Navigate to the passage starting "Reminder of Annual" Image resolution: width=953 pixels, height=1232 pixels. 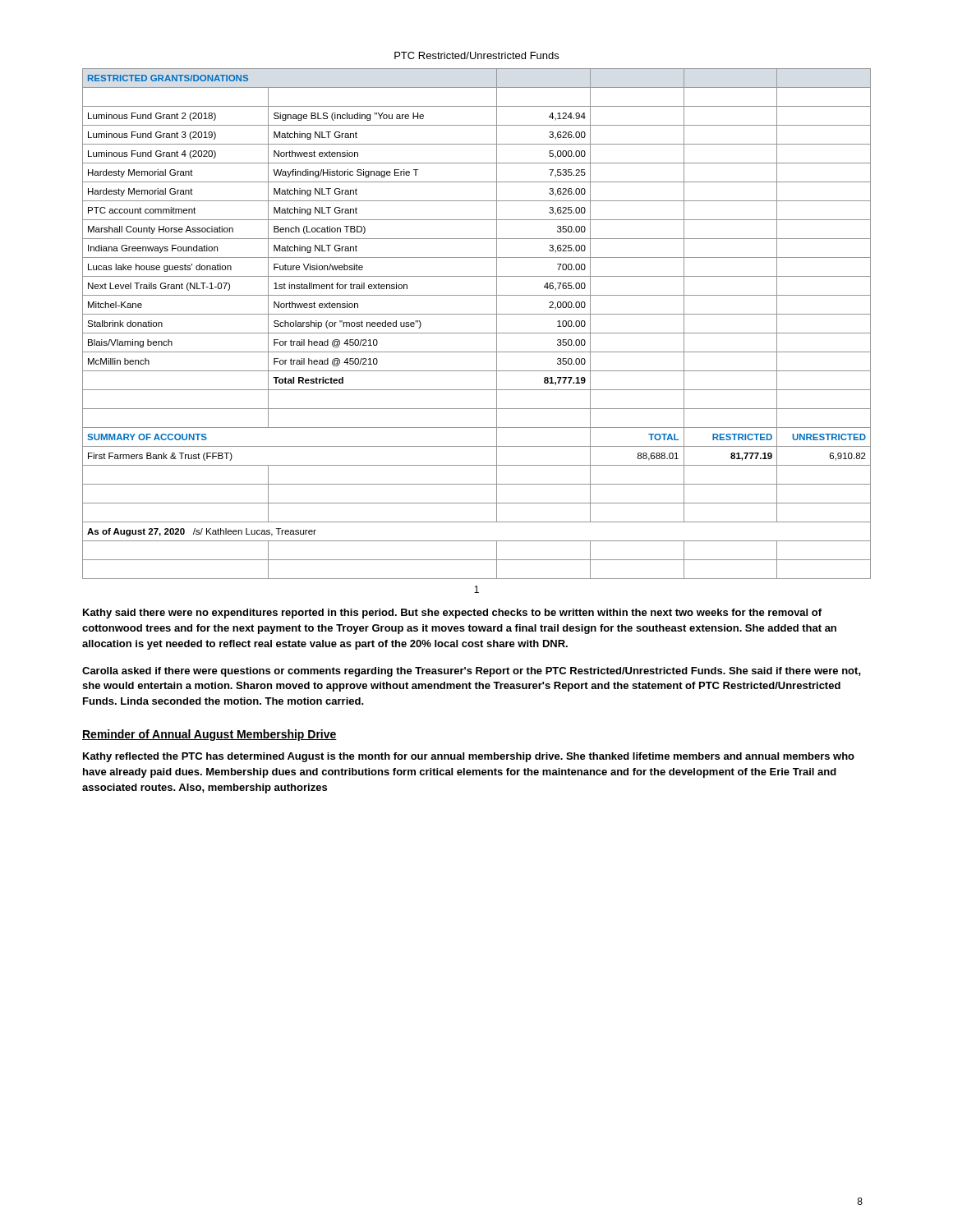[x=209, y=734]
